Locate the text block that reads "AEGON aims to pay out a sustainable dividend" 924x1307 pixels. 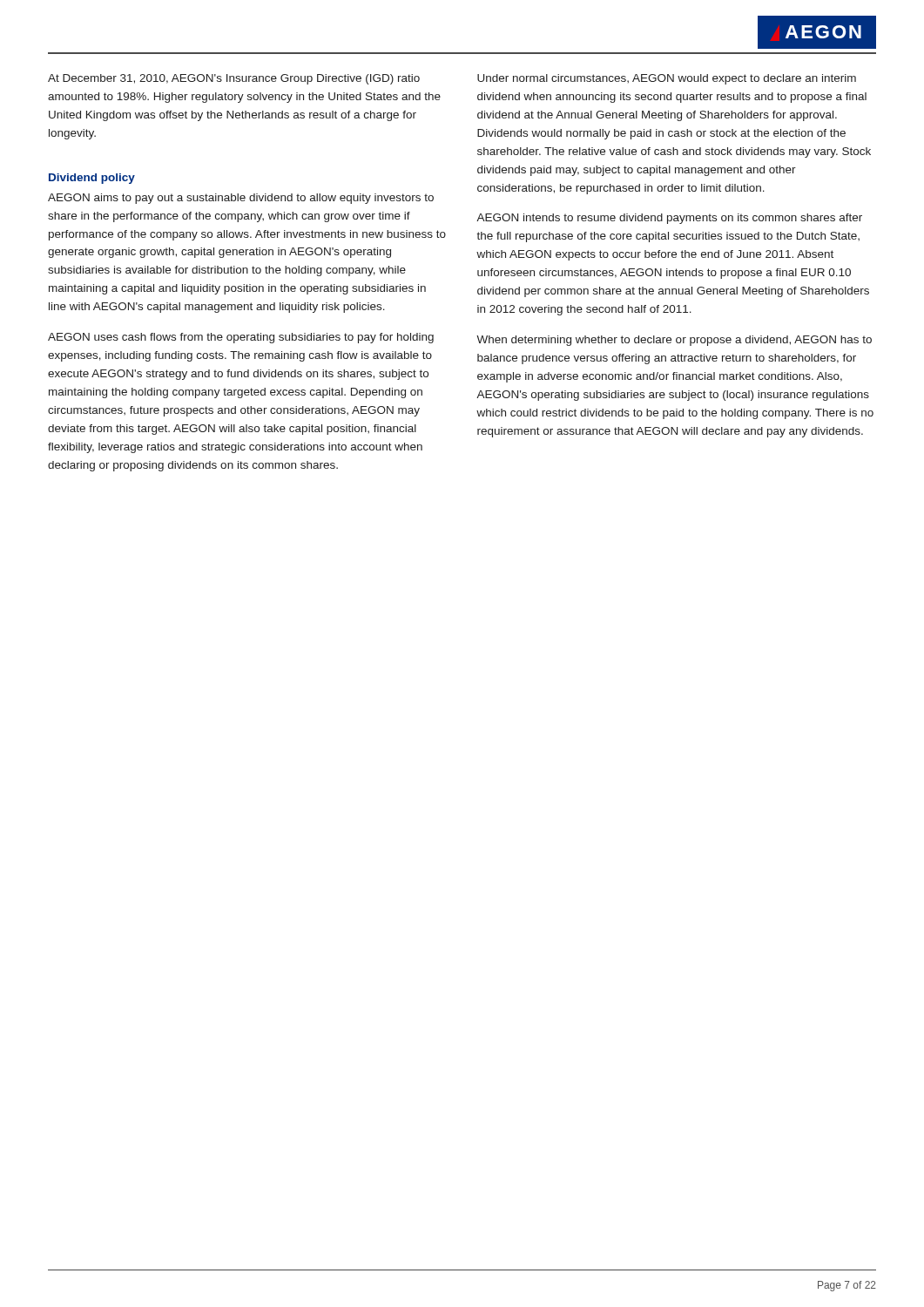pos(247,252)
